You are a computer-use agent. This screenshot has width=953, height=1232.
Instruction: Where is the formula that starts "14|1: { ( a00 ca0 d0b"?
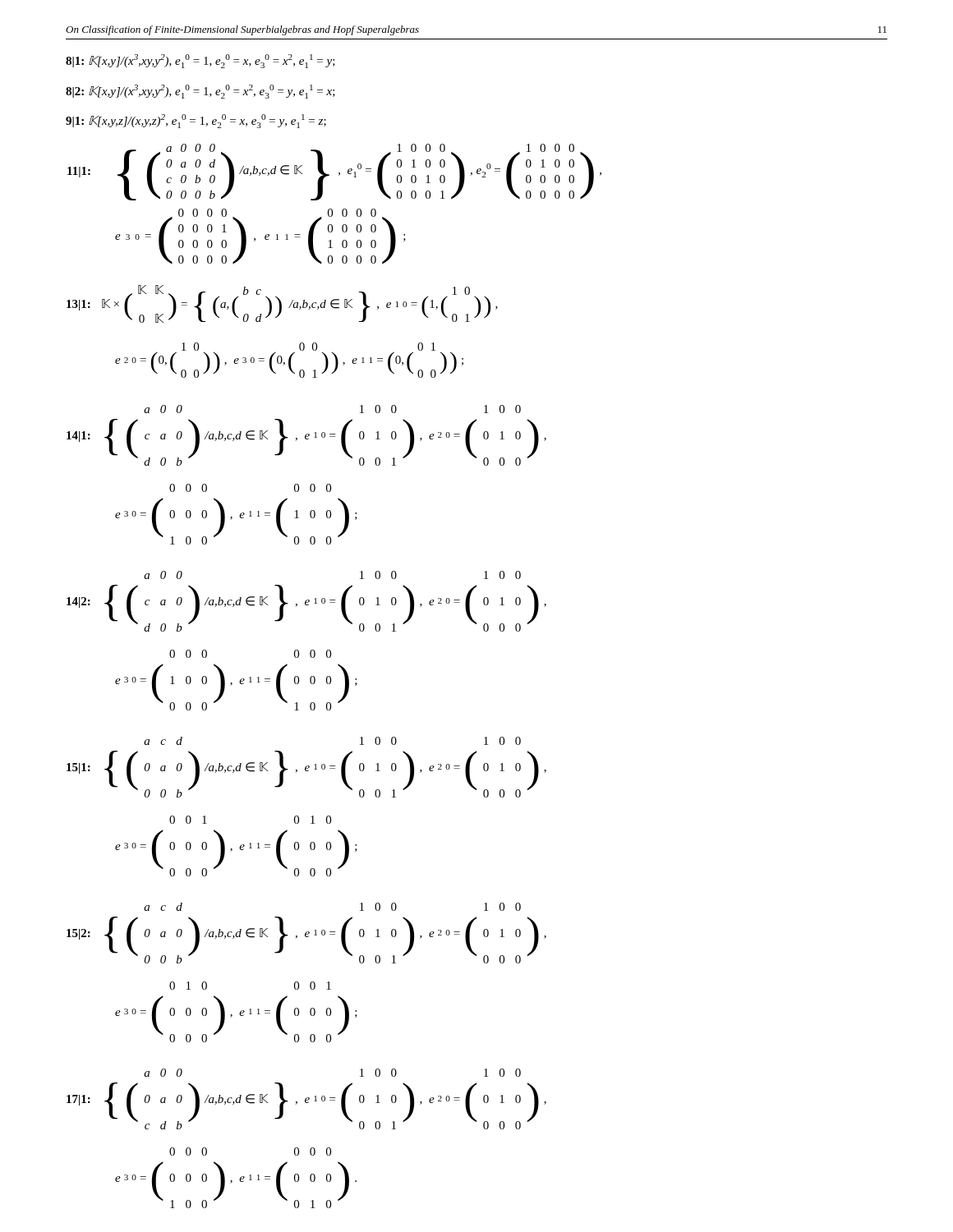point(476,474)
